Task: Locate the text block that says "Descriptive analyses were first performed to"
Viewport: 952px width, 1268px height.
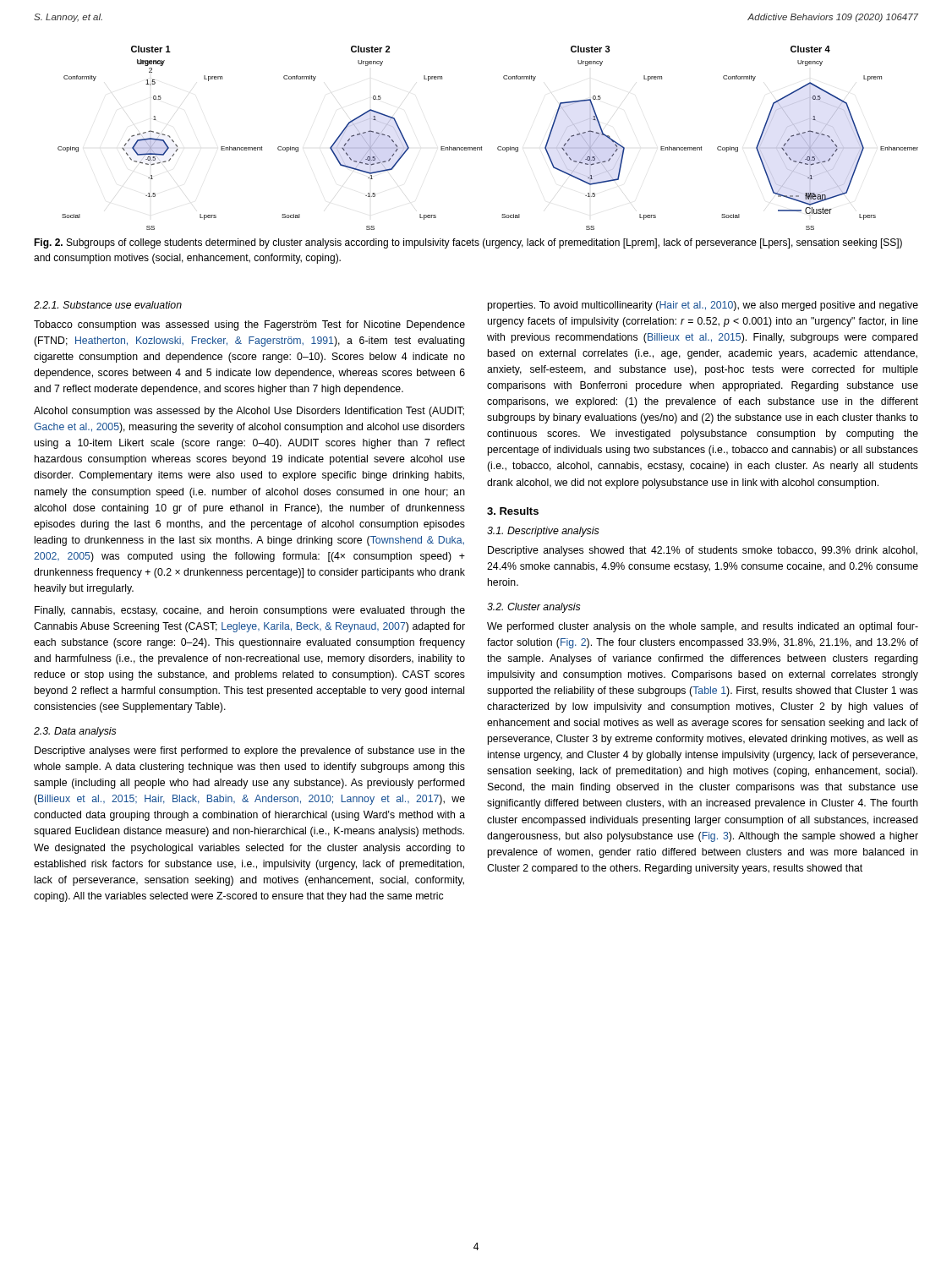Action: [249, 823]
